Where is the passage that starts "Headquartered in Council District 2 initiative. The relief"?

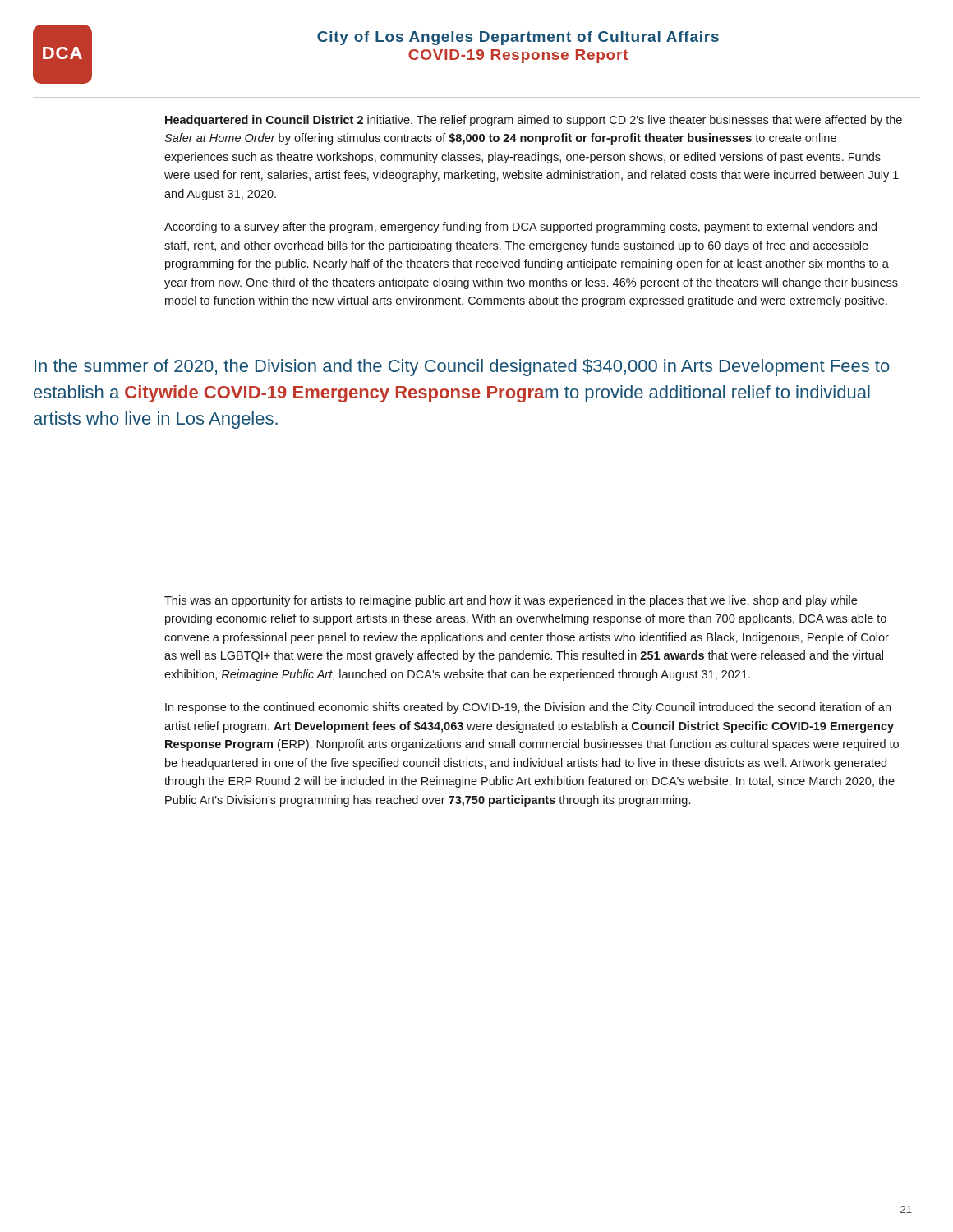(x=533, y=157)
